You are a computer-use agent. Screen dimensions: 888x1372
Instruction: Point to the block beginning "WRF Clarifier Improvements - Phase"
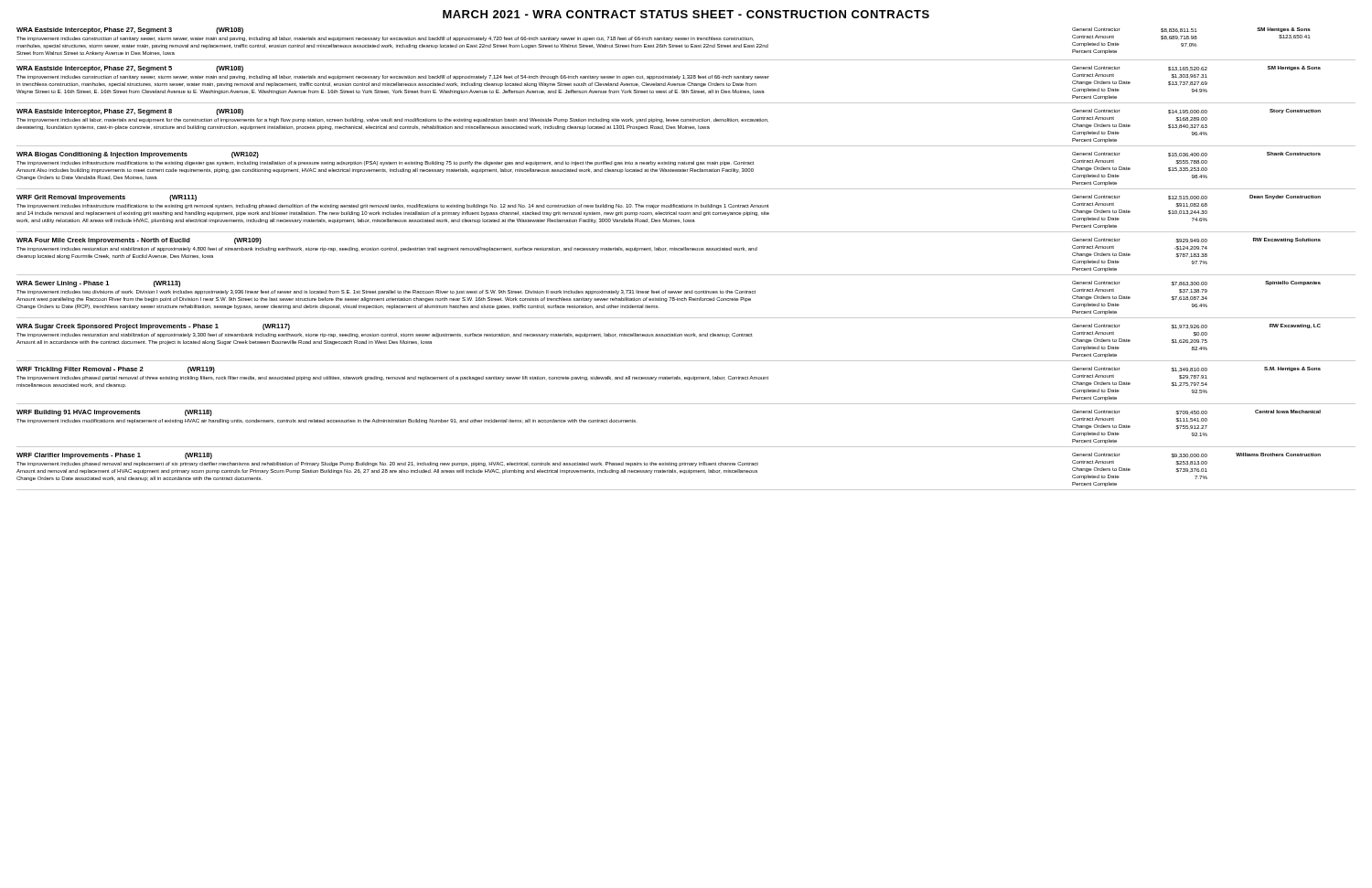point(686,469)
